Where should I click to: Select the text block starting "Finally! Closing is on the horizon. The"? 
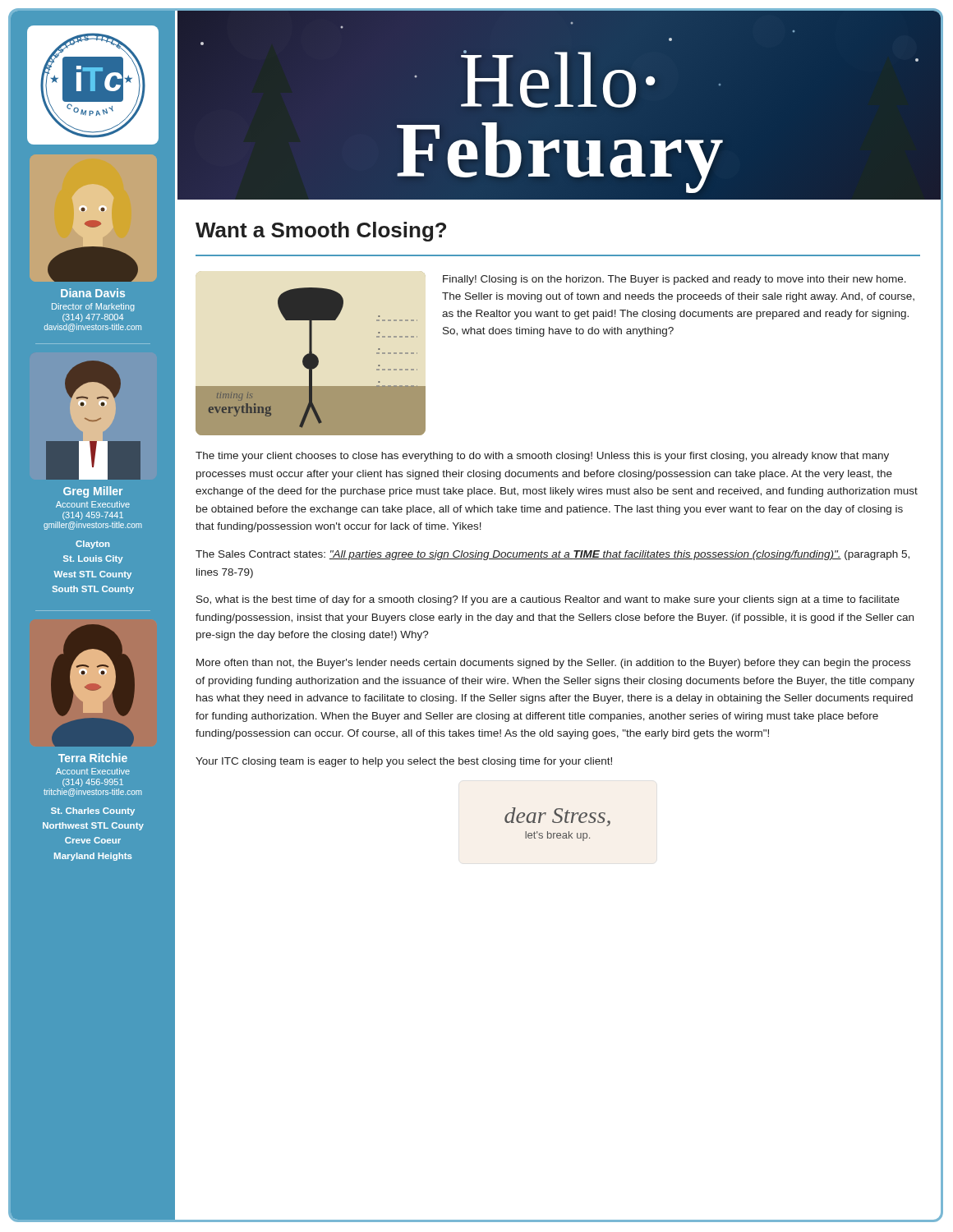coord(679,305)
